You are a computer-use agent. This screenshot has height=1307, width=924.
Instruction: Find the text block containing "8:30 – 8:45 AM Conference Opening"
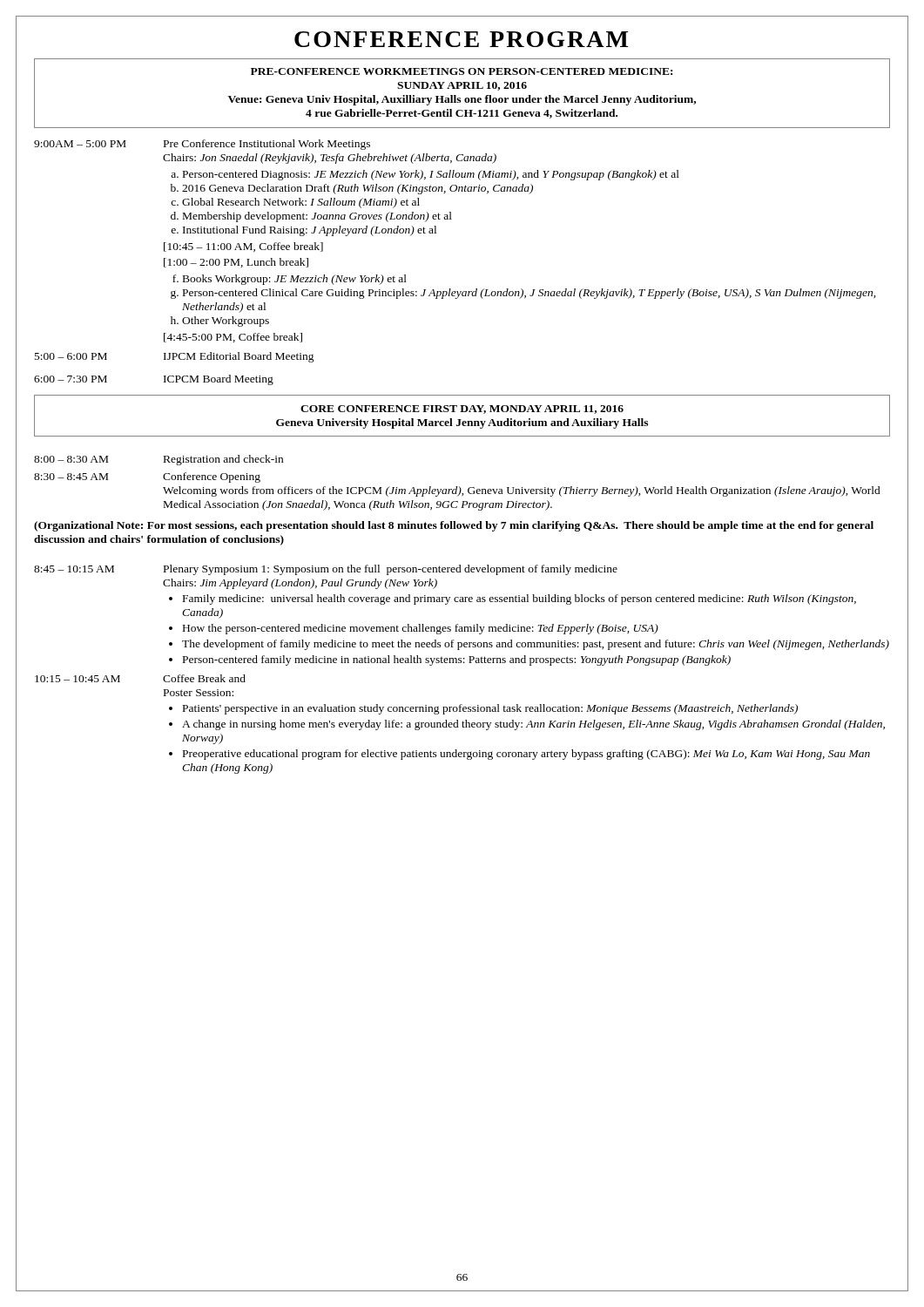tap(462, 491)
